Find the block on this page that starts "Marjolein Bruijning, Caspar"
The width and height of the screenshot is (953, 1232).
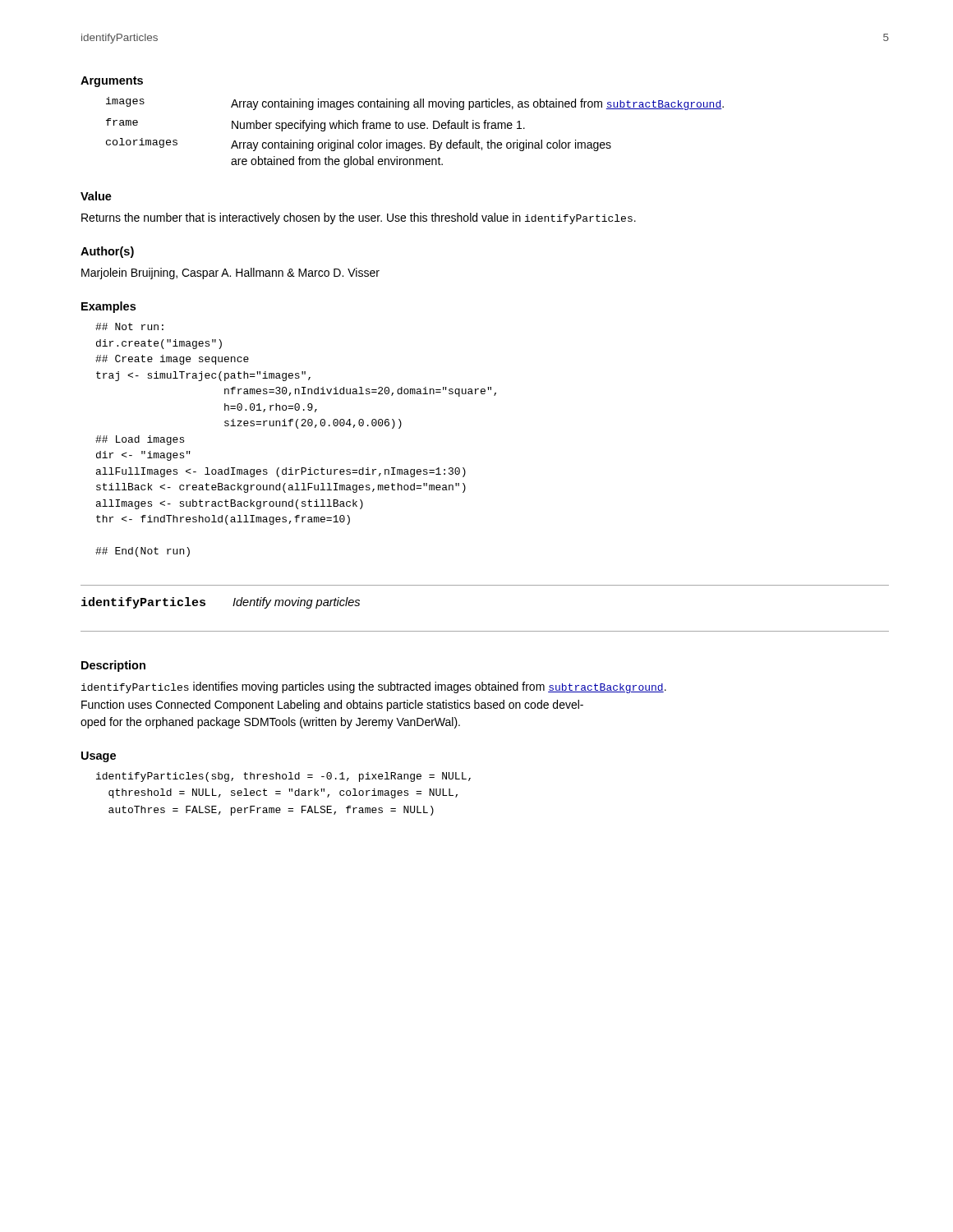230,273
